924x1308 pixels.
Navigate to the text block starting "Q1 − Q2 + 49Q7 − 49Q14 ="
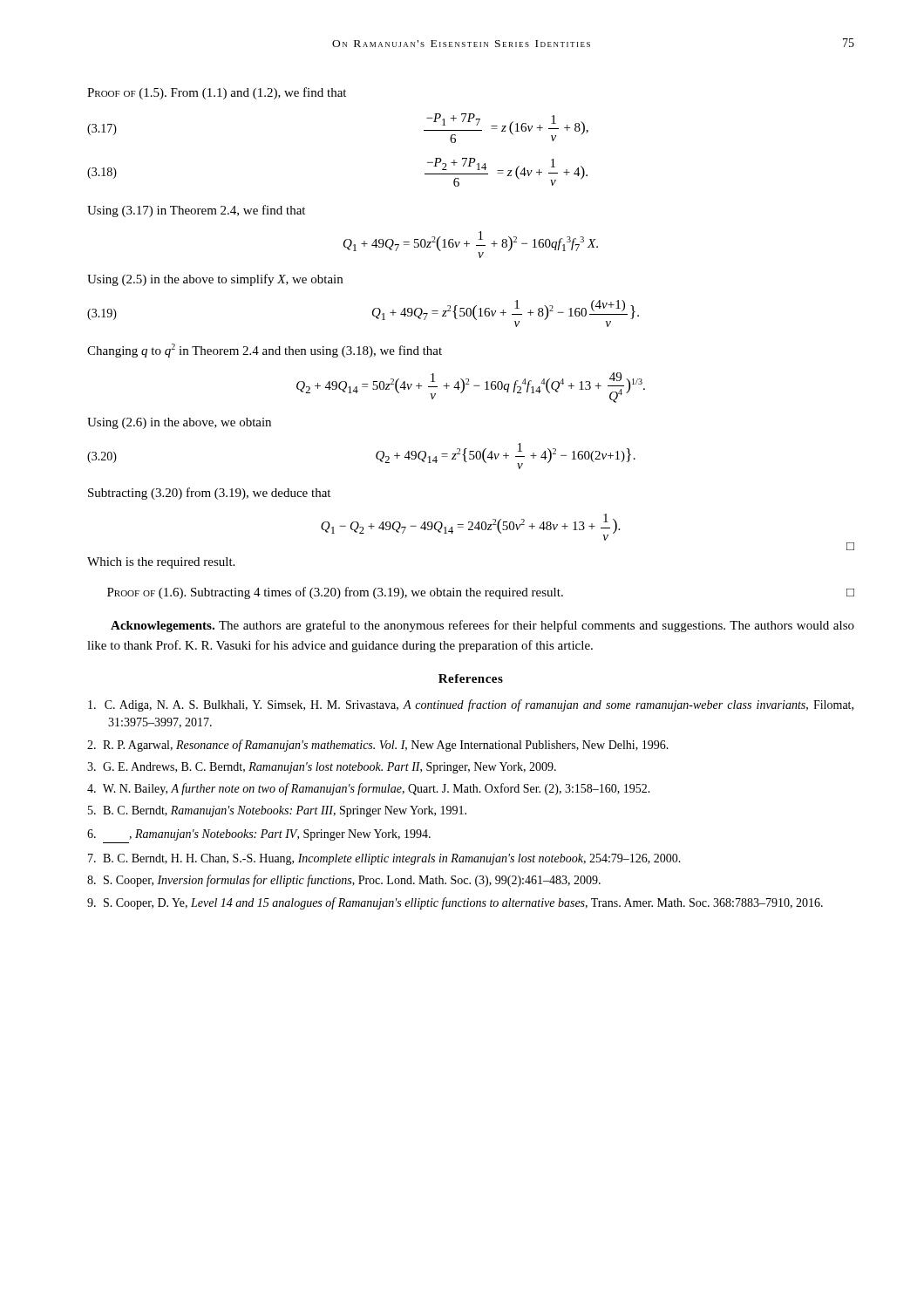point(471,528)
